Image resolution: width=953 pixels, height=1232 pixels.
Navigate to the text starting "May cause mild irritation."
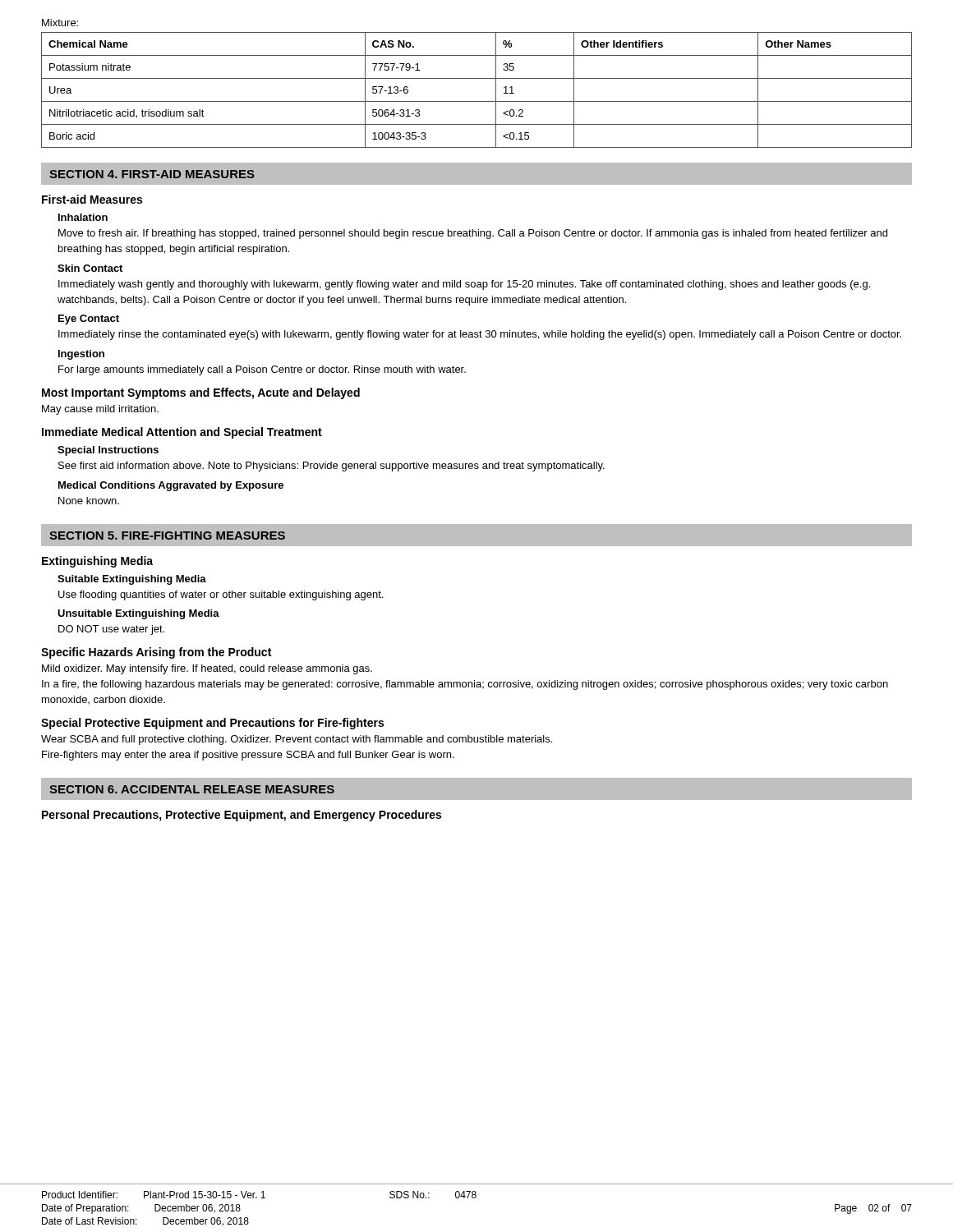[100, 409]
